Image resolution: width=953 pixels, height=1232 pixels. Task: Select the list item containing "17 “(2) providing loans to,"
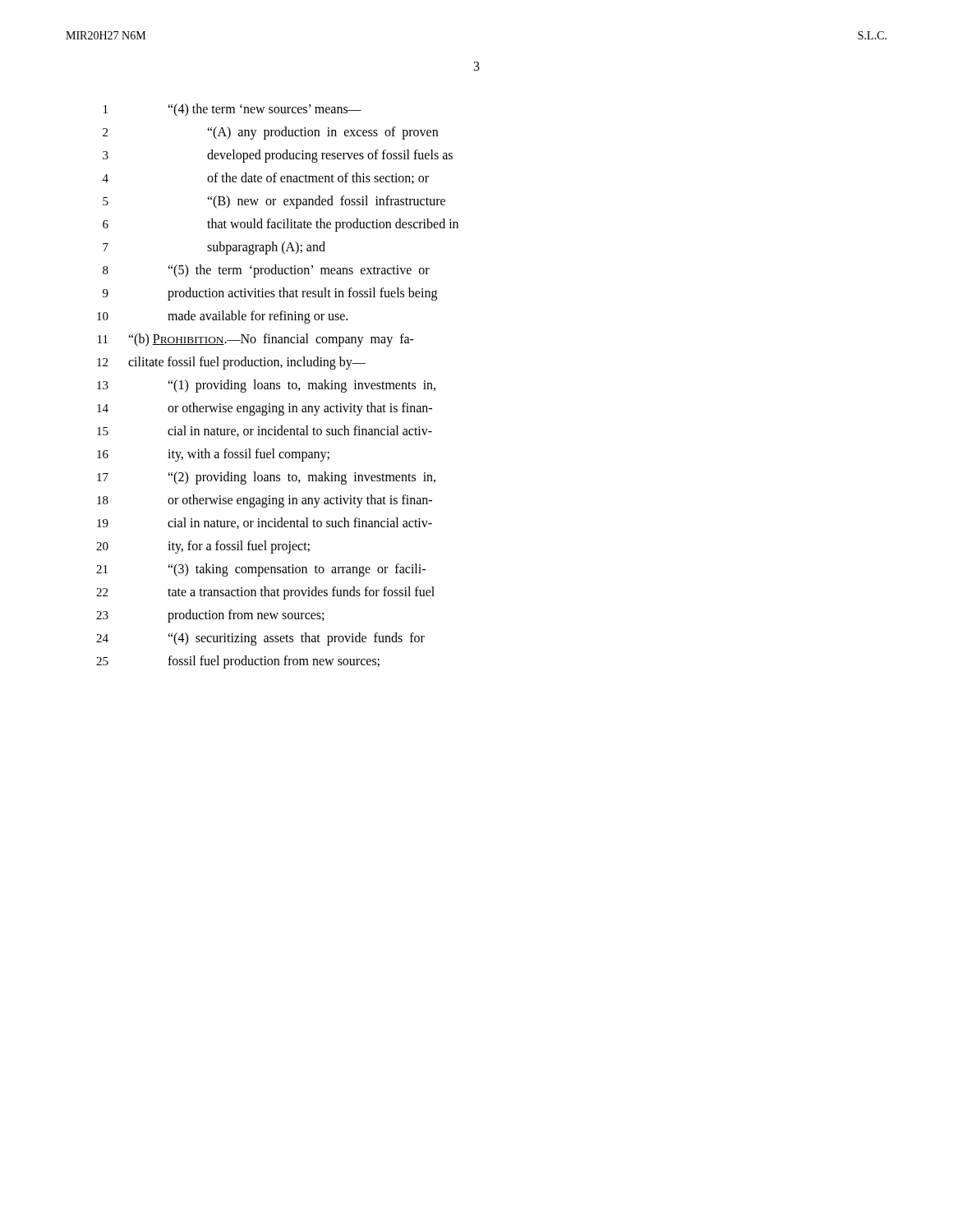coord(266,478)
